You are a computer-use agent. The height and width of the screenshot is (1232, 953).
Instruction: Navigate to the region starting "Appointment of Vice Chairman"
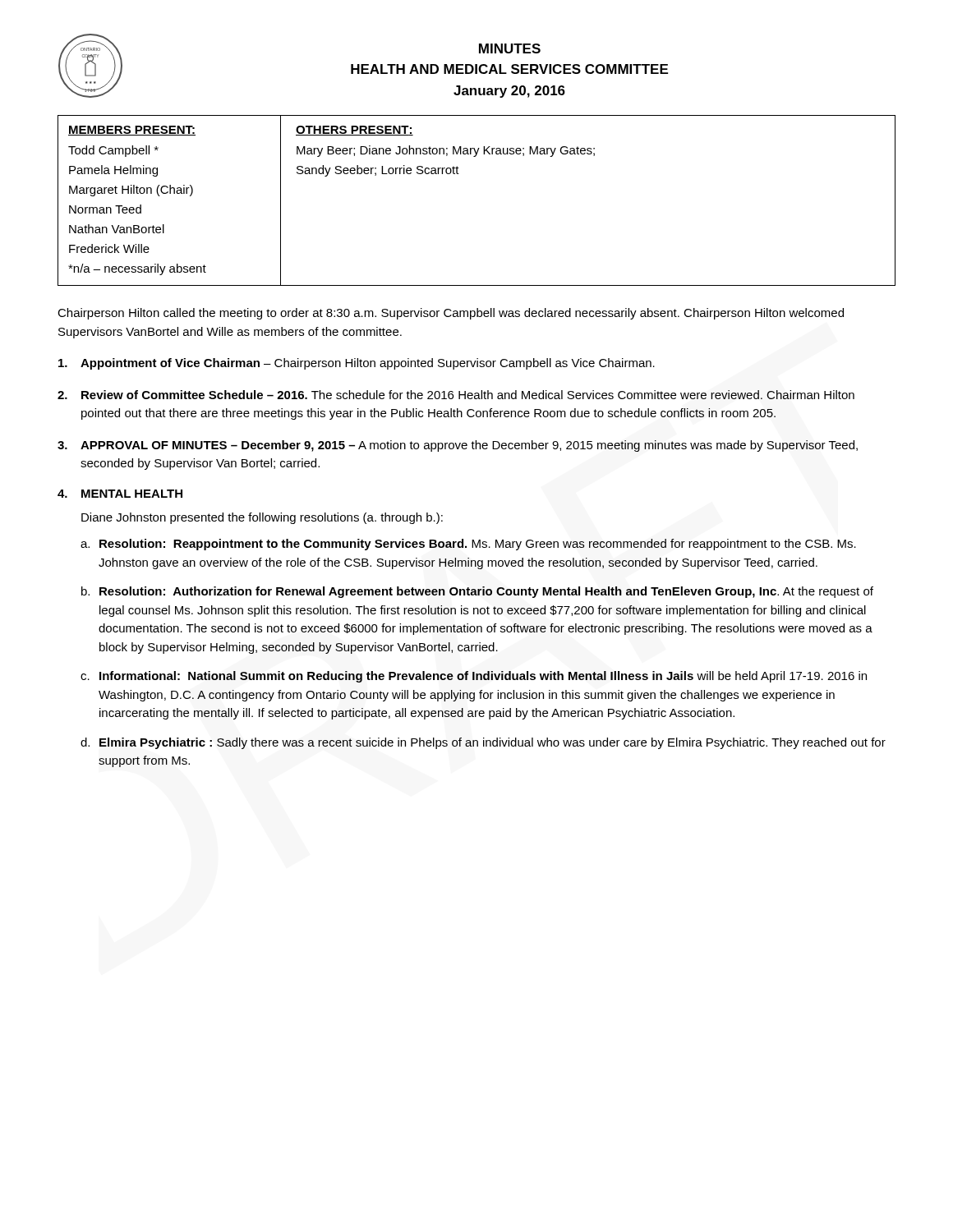click(356, 363)
